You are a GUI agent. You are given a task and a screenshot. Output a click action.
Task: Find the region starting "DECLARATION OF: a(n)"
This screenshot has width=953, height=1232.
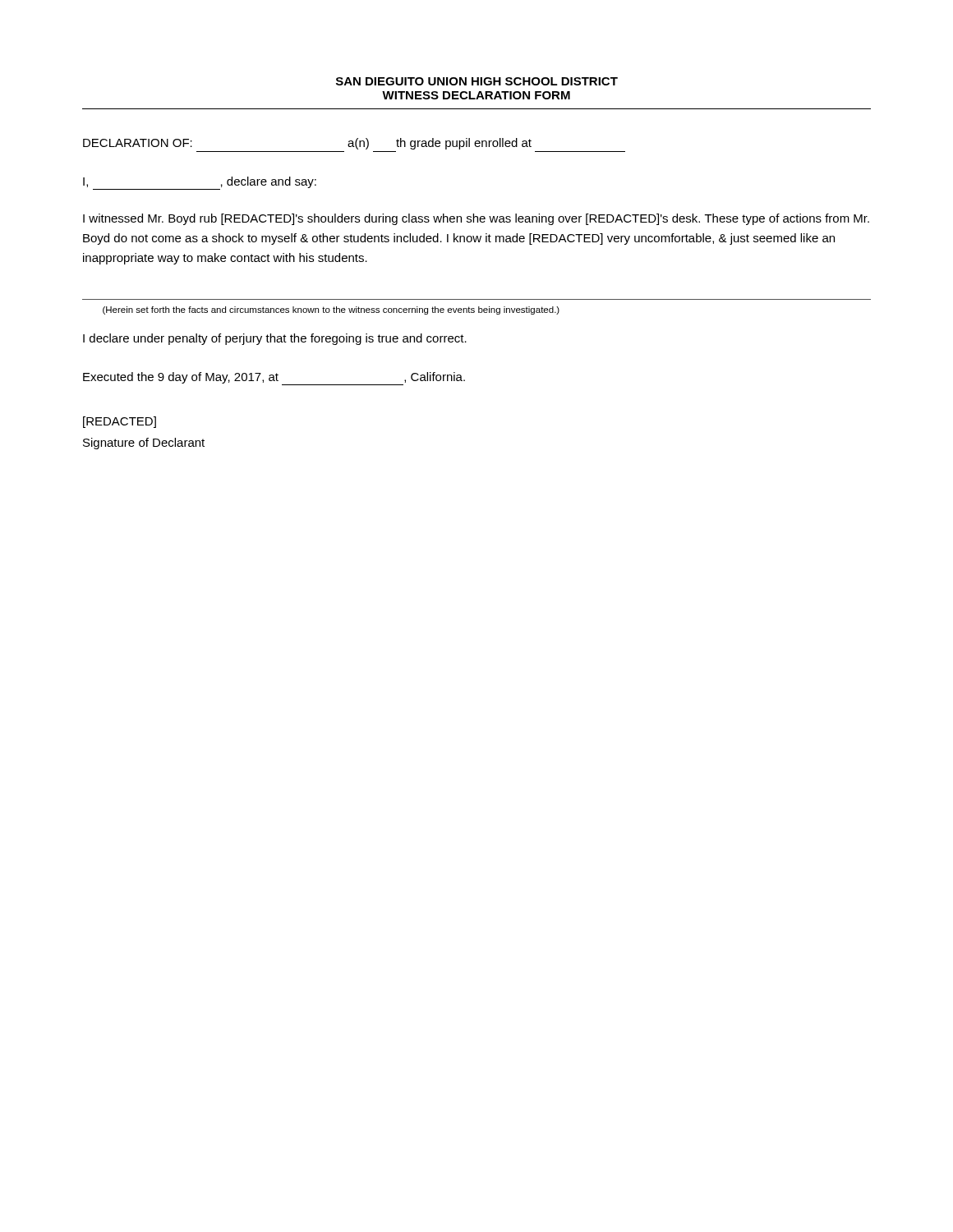(354, 142)
